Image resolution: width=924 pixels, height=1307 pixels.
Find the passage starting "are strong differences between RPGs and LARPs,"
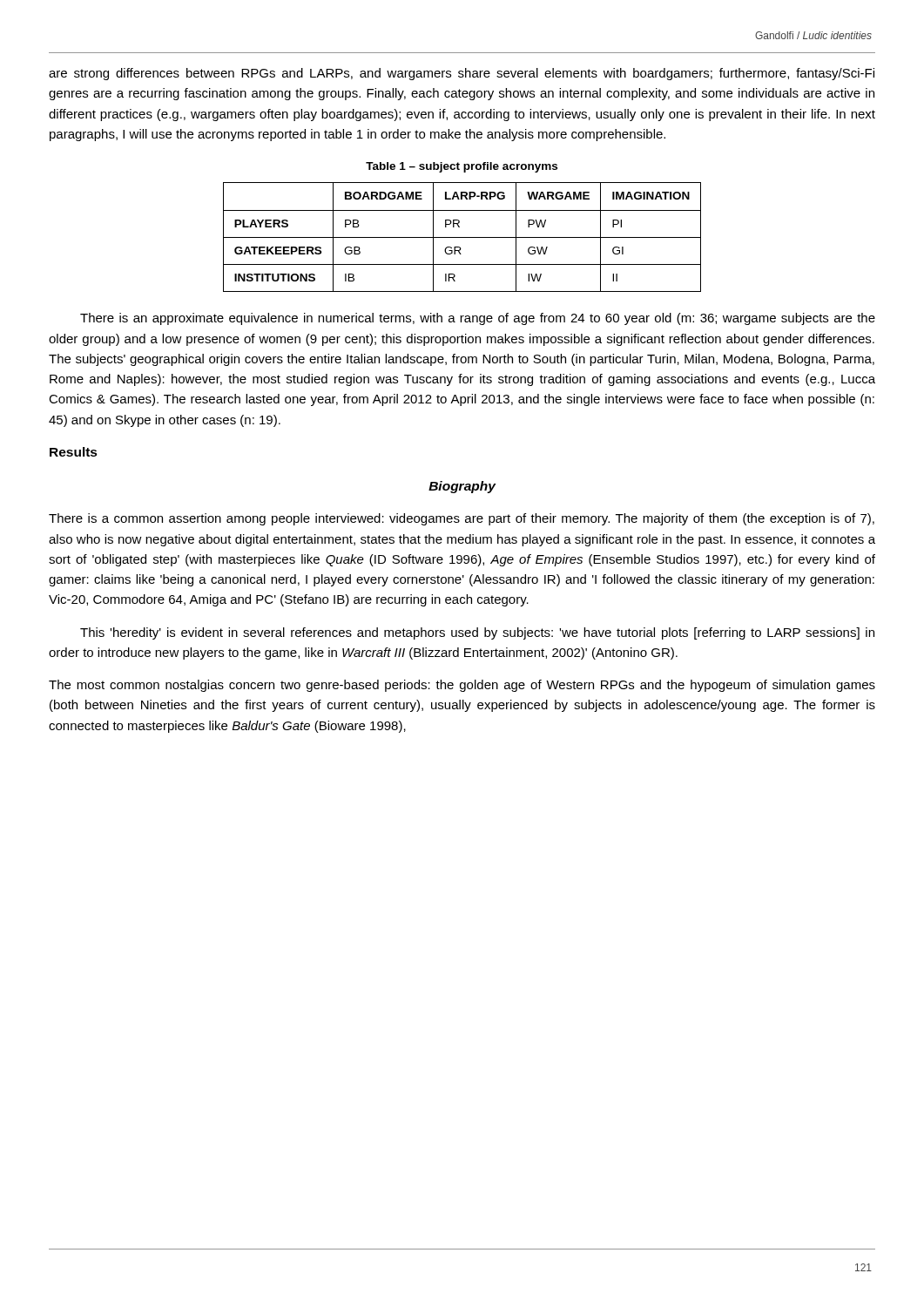tap(462, 103)
